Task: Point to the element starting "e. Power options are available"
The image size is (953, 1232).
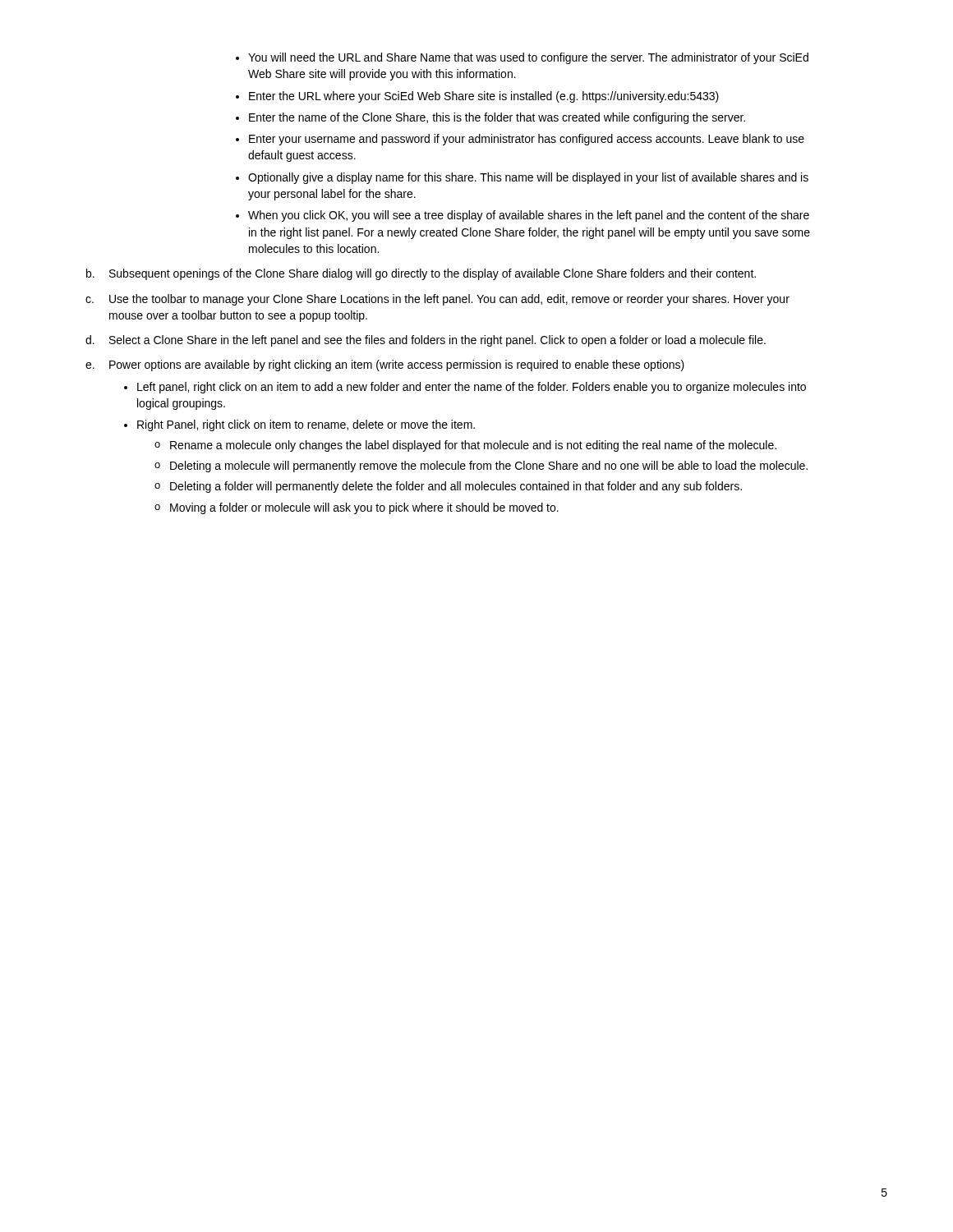Action: pyautogui.click(x=383, y=365)
